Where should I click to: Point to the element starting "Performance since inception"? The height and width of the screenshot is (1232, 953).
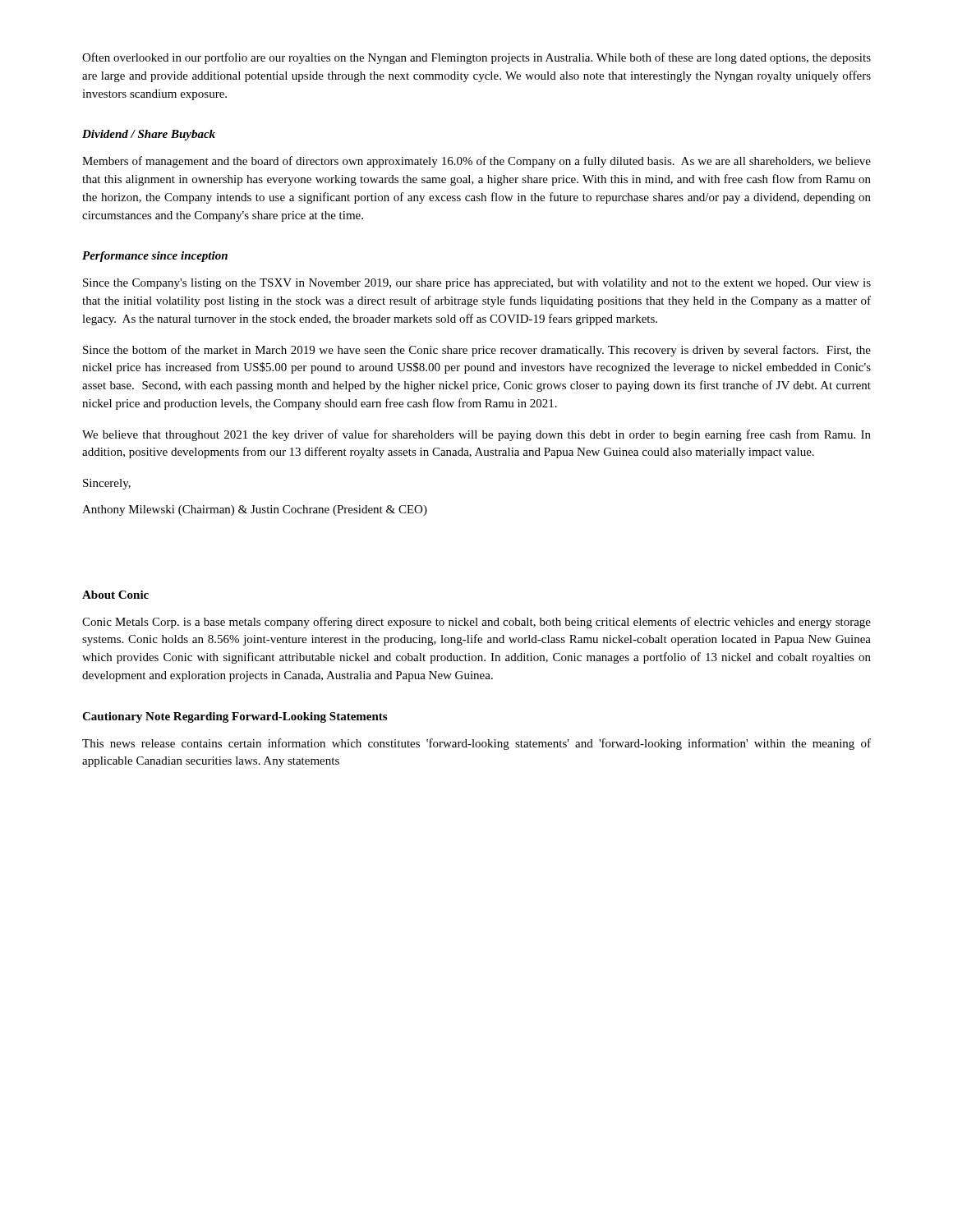pyautogui.click(x=155, y=256)
